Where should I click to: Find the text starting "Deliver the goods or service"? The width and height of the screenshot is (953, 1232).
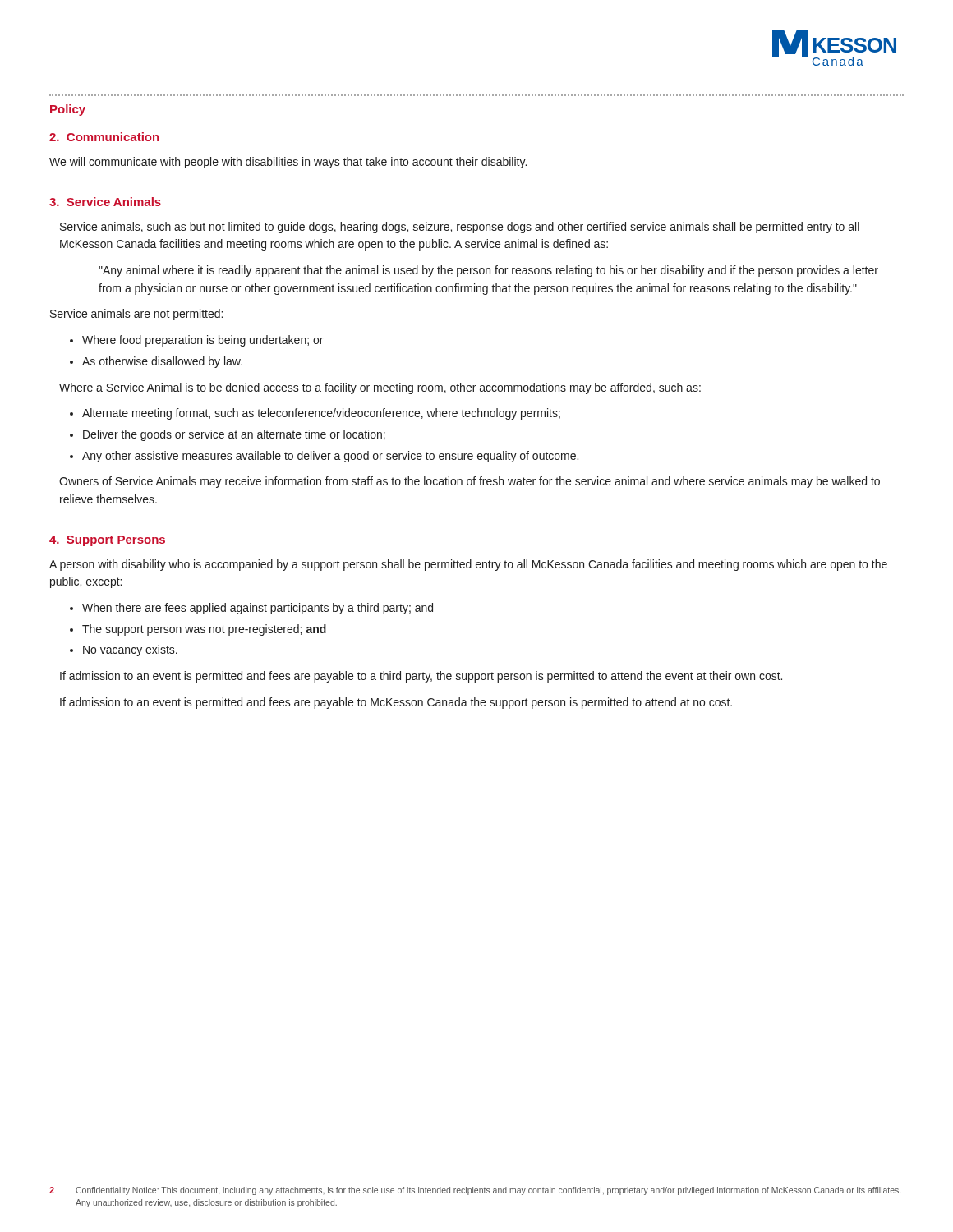[234, 434]
